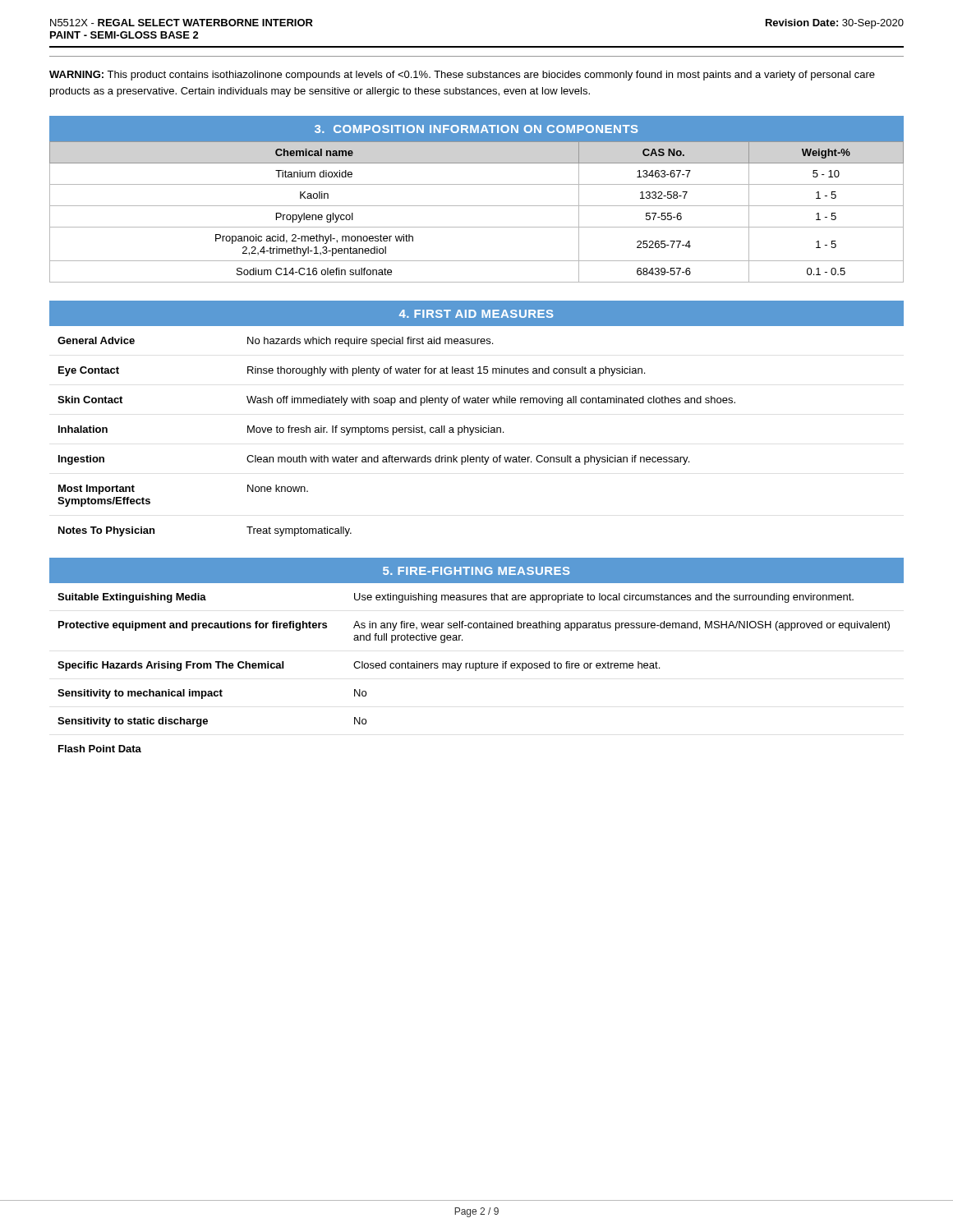Select the table that reads "1 - 5"
The height and width of the screenshot is (1232, 953).
click(x=476, y=212)
